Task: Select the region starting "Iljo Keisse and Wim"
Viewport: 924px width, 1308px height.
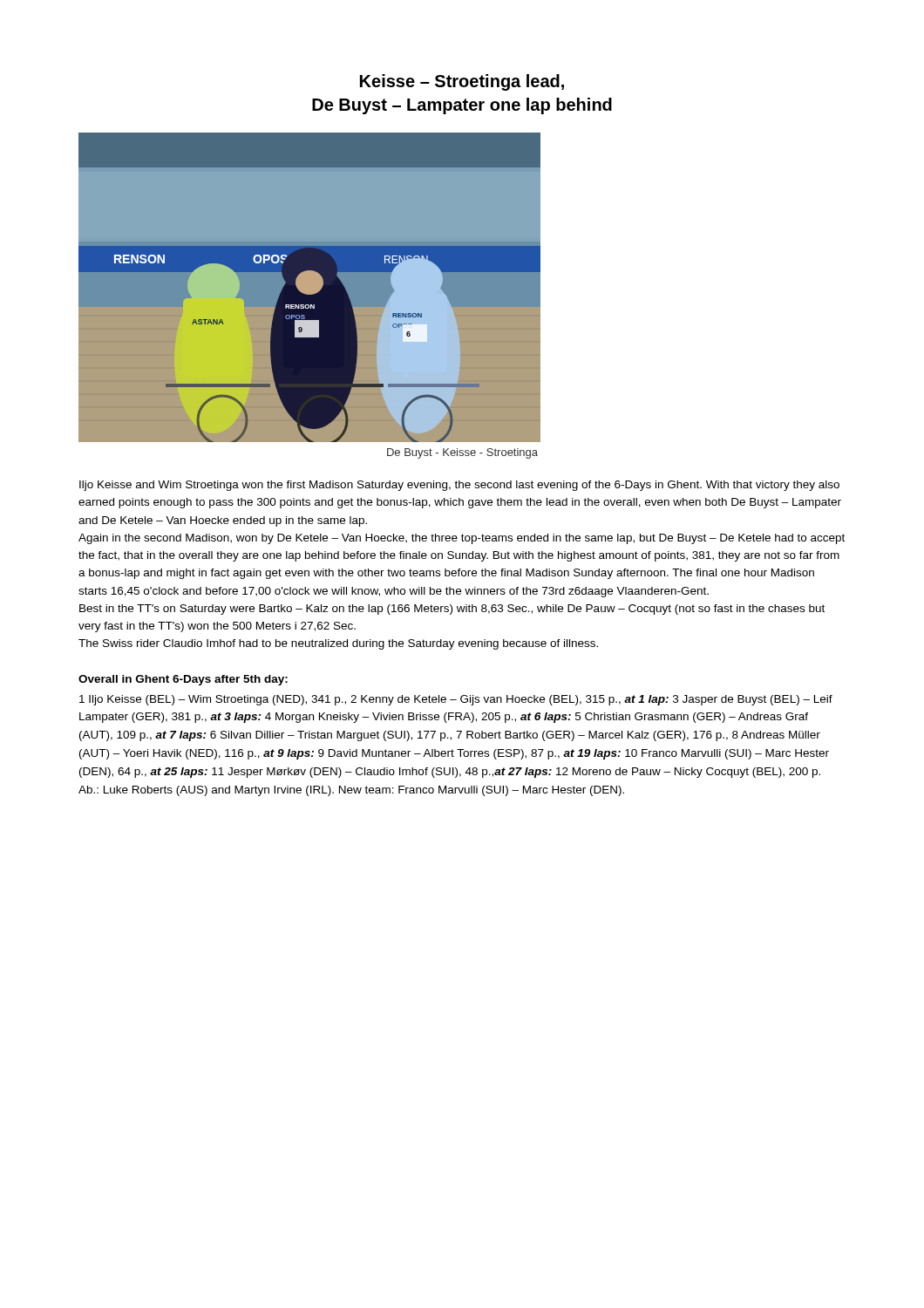Action: (x=462, y=564)
